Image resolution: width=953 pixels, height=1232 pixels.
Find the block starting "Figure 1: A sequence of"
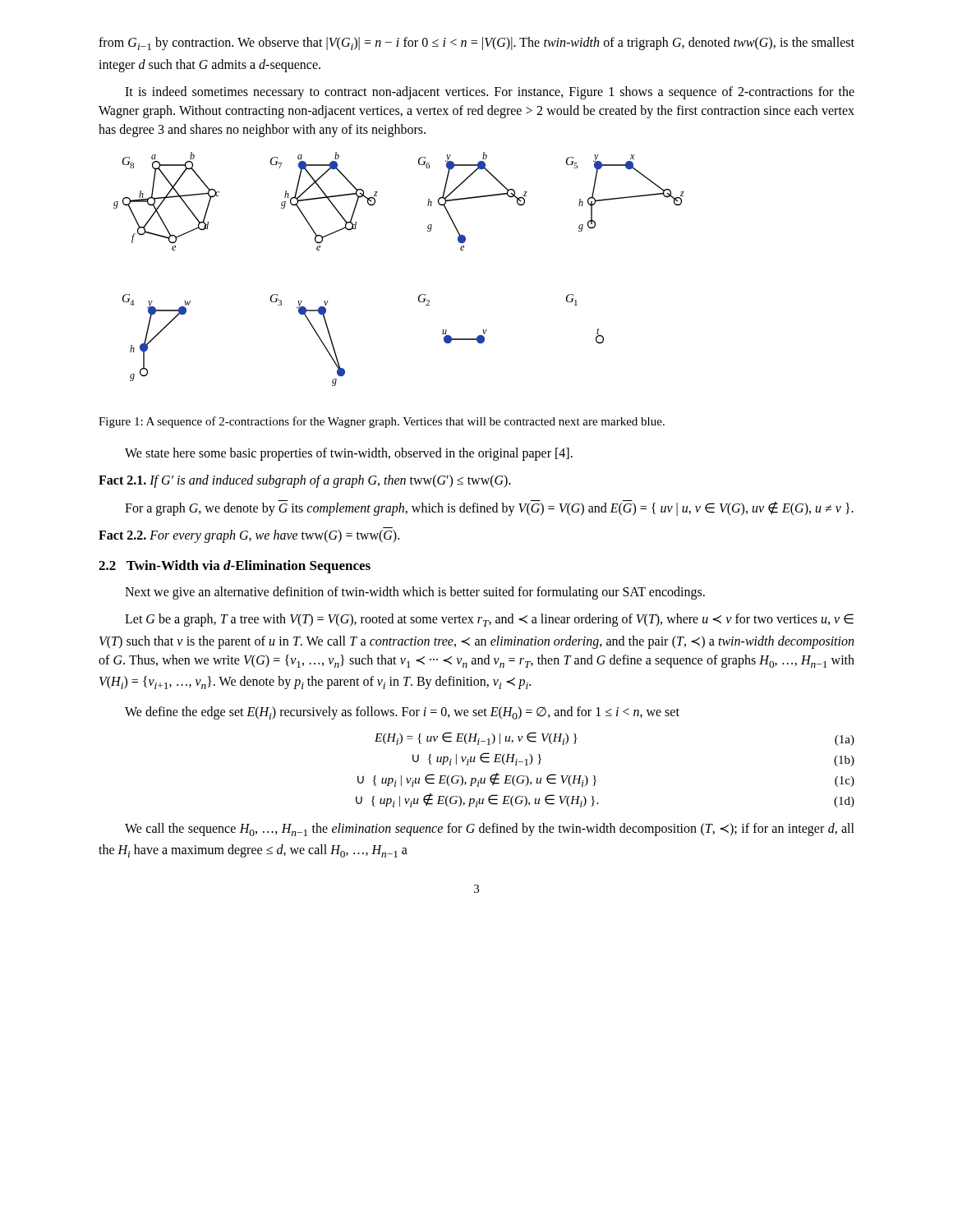[x=382, y=422]
